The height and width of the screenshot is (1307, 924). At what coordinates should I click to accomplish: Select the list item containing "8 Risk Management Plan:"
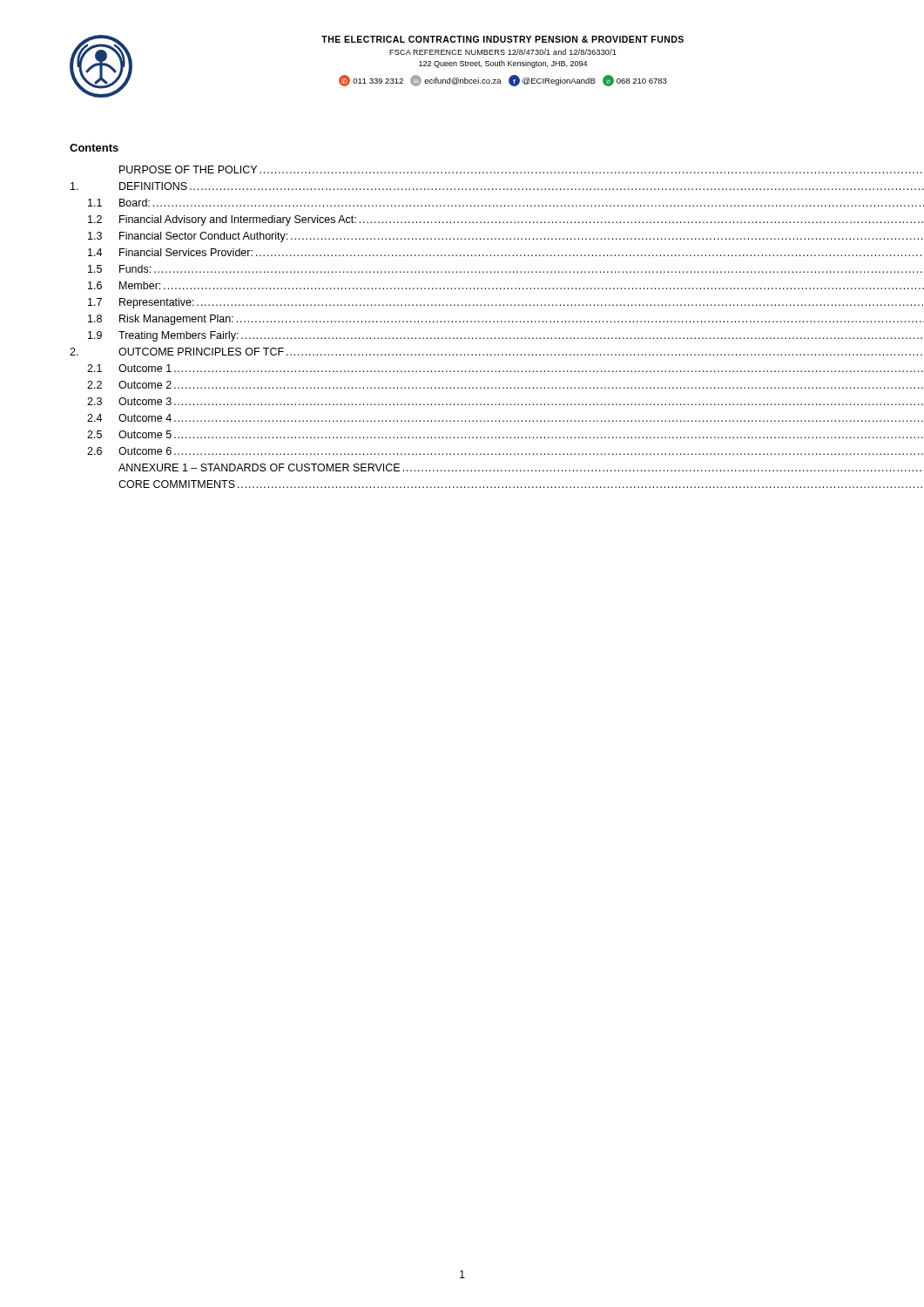497,318
